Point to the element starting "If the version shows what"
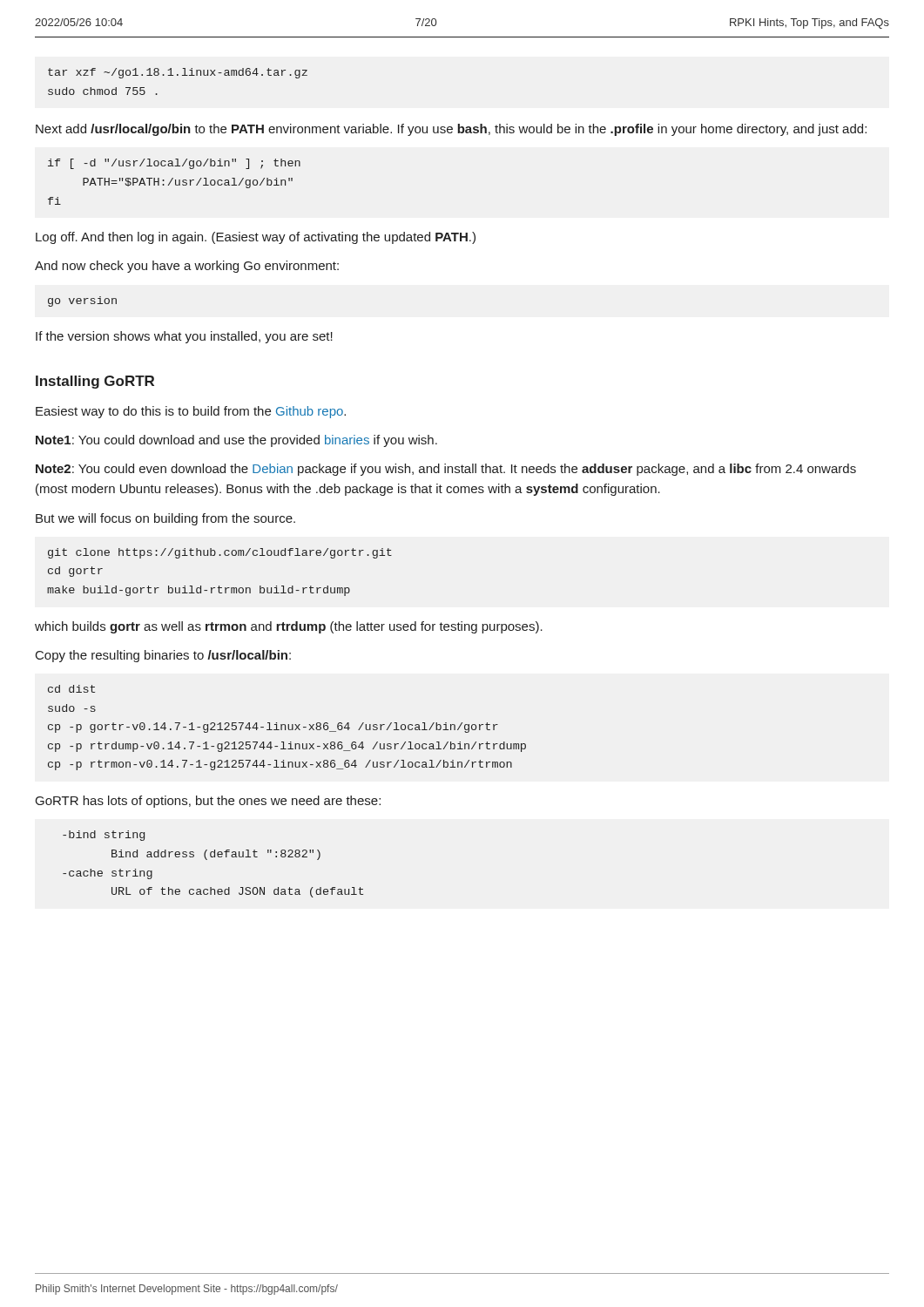 pyautogui.click(x=184, y=336)
